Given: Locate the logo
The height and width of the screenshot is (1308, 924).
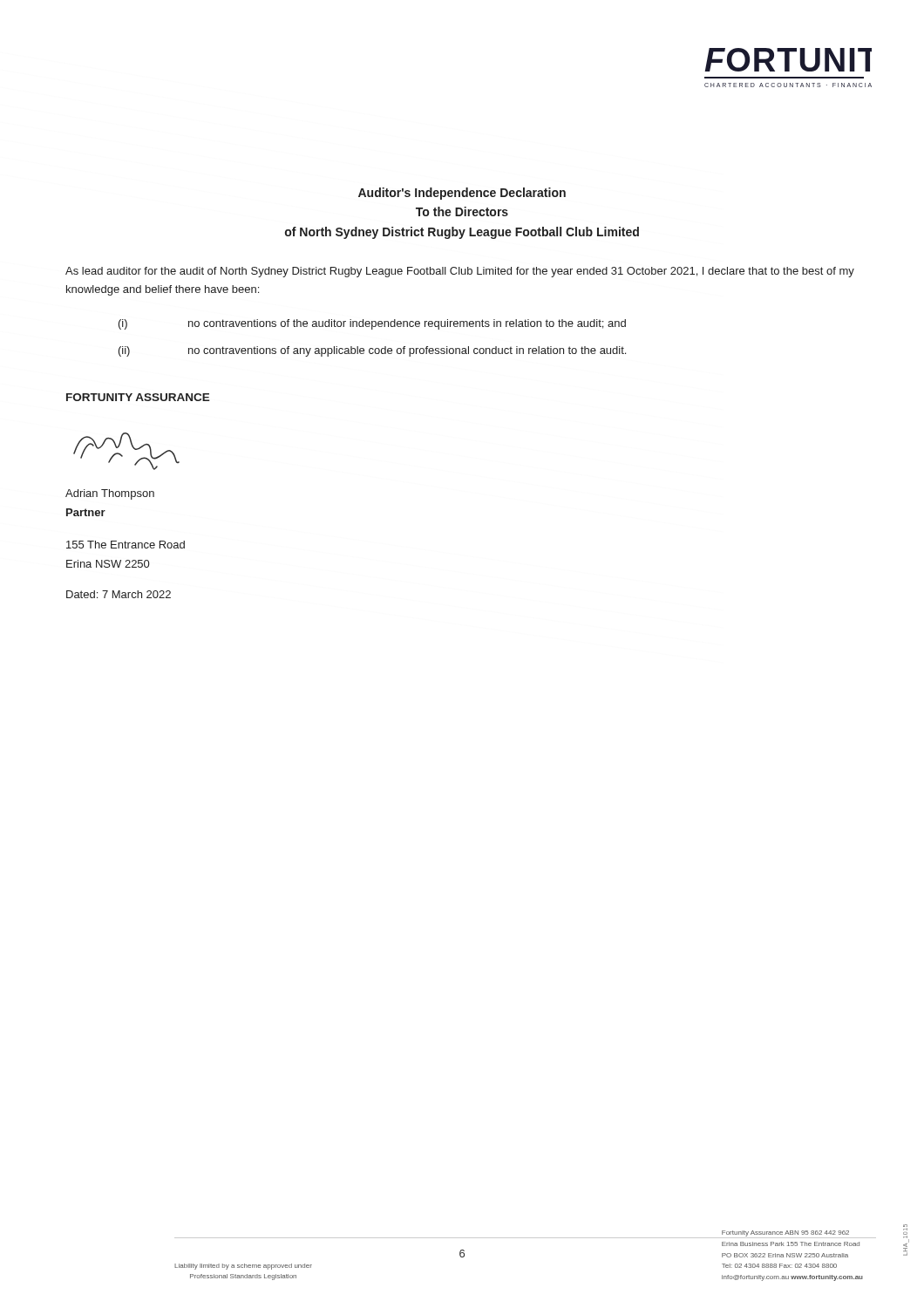Looking at the screenshot, I should (776, 63).
